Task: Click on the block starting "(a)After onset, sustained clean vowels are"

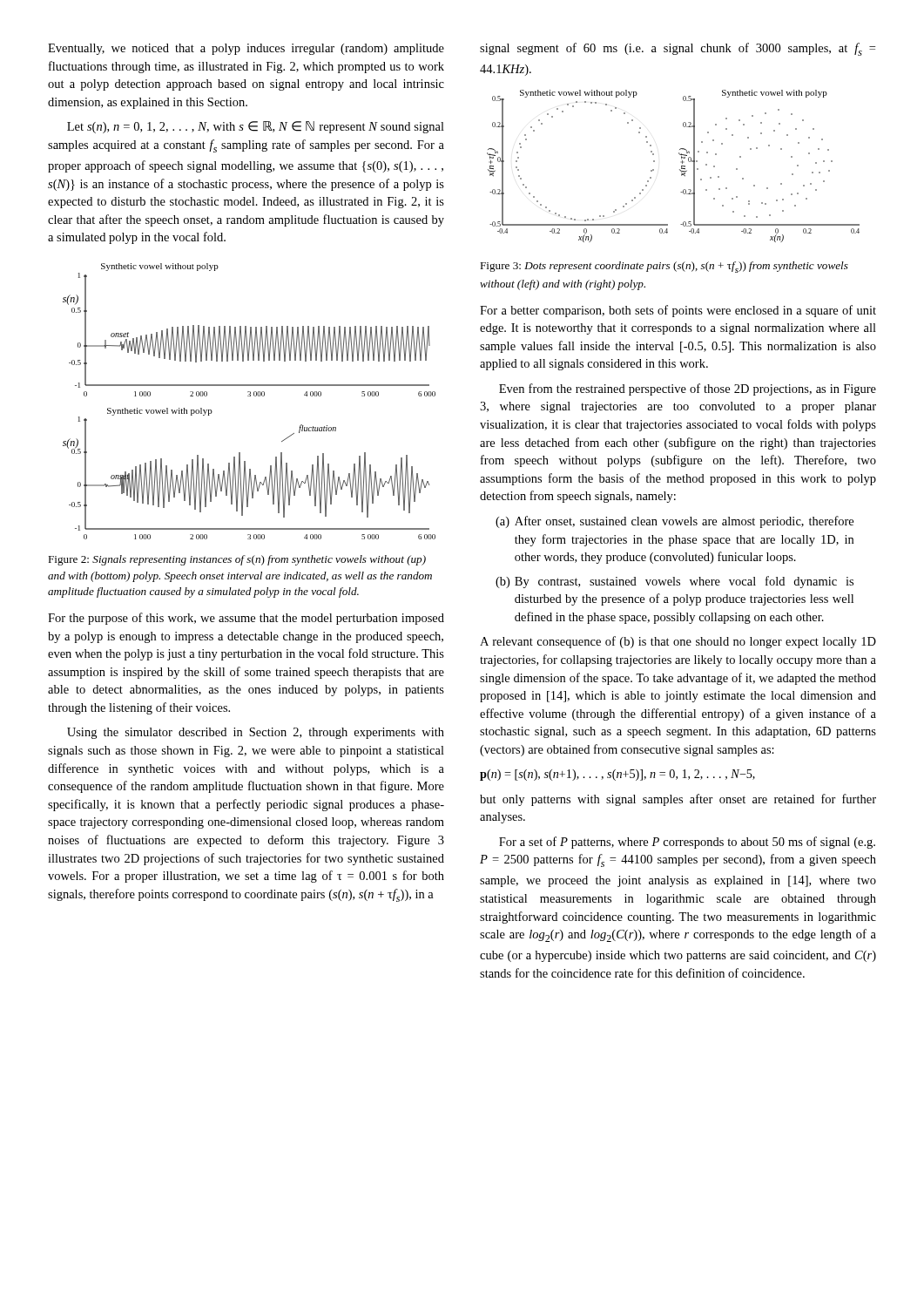Action: click(686, 539)
